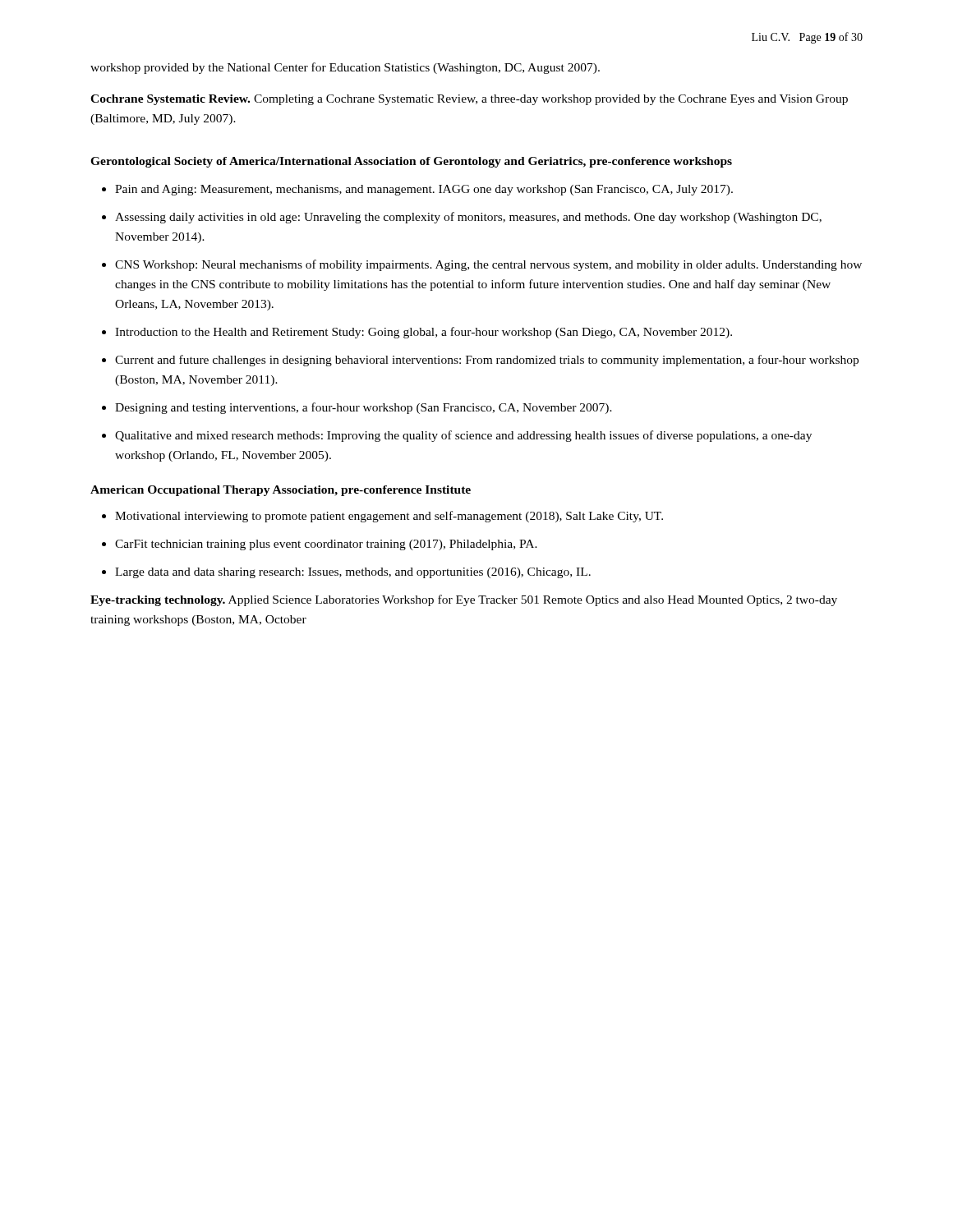Navigate to the text starting "Large data and"

(x=353, y=571)
